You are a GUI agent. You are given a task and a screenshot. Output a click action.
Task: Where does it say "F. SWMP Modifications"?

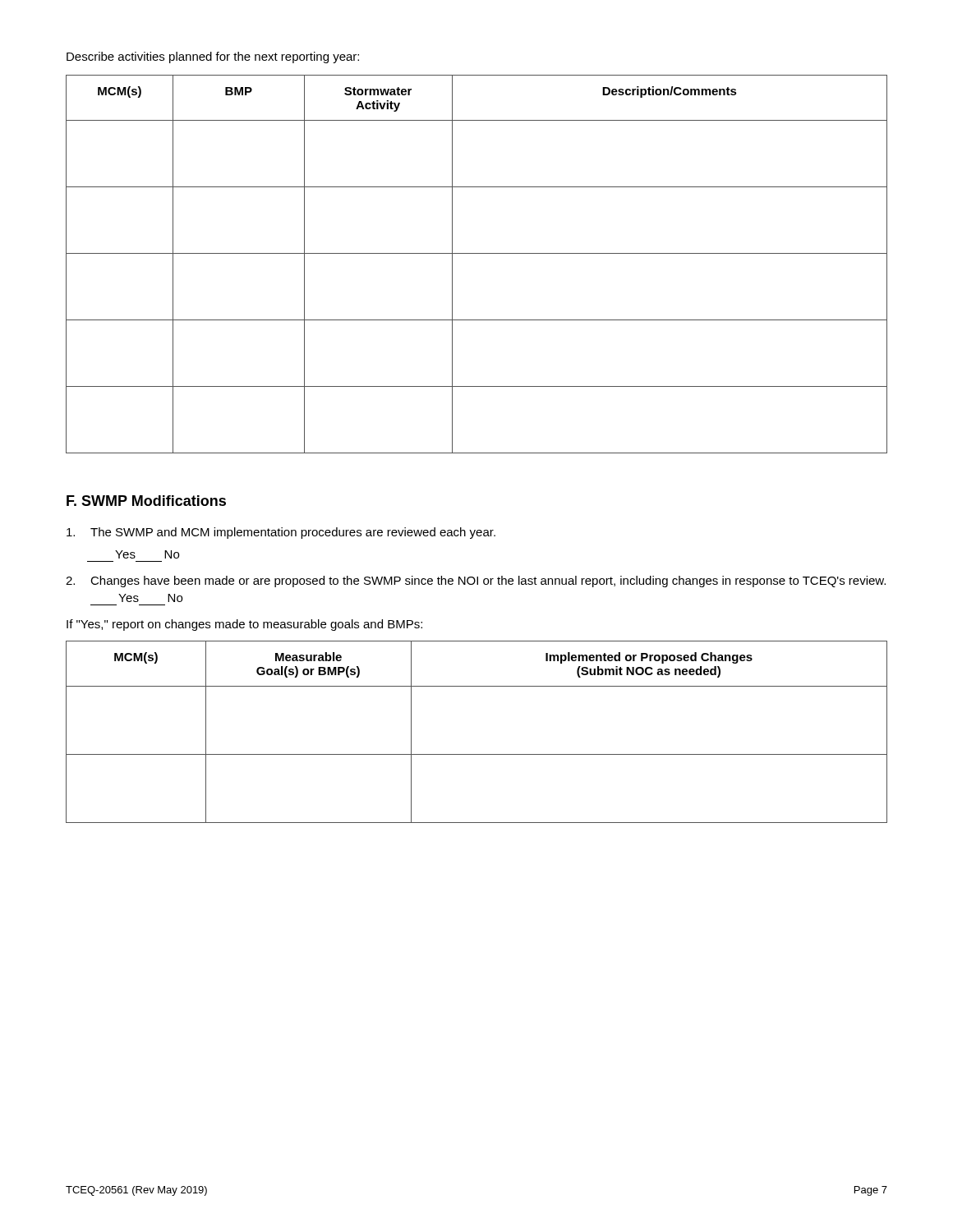pos(146,501)
